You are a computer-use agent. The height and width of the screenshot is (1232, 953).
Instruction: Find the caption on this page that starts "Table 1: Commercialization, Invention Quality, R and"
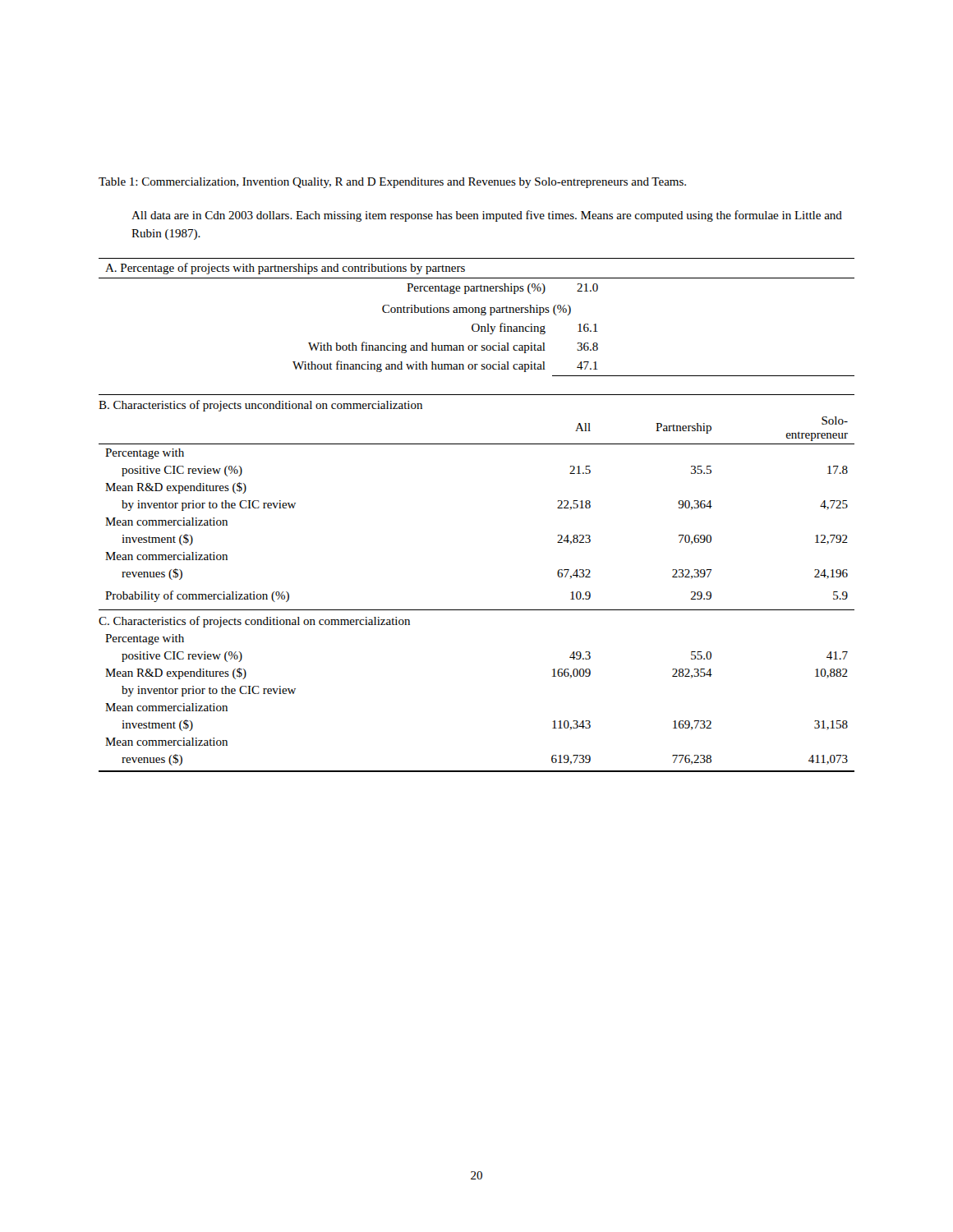(393, 182)
